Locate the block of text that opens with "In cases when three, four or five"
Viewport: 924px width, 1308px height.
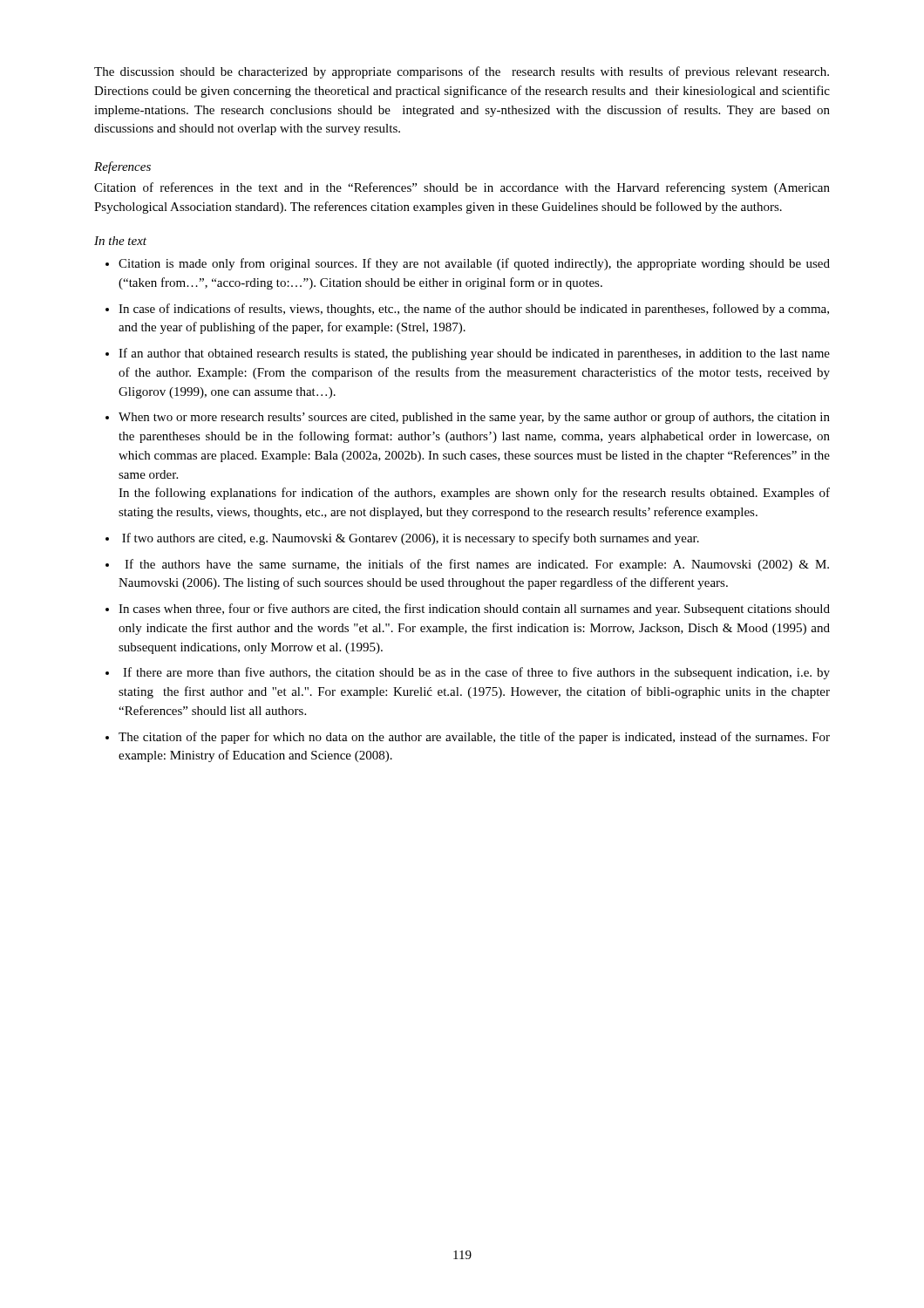click(x=474, y=628)
